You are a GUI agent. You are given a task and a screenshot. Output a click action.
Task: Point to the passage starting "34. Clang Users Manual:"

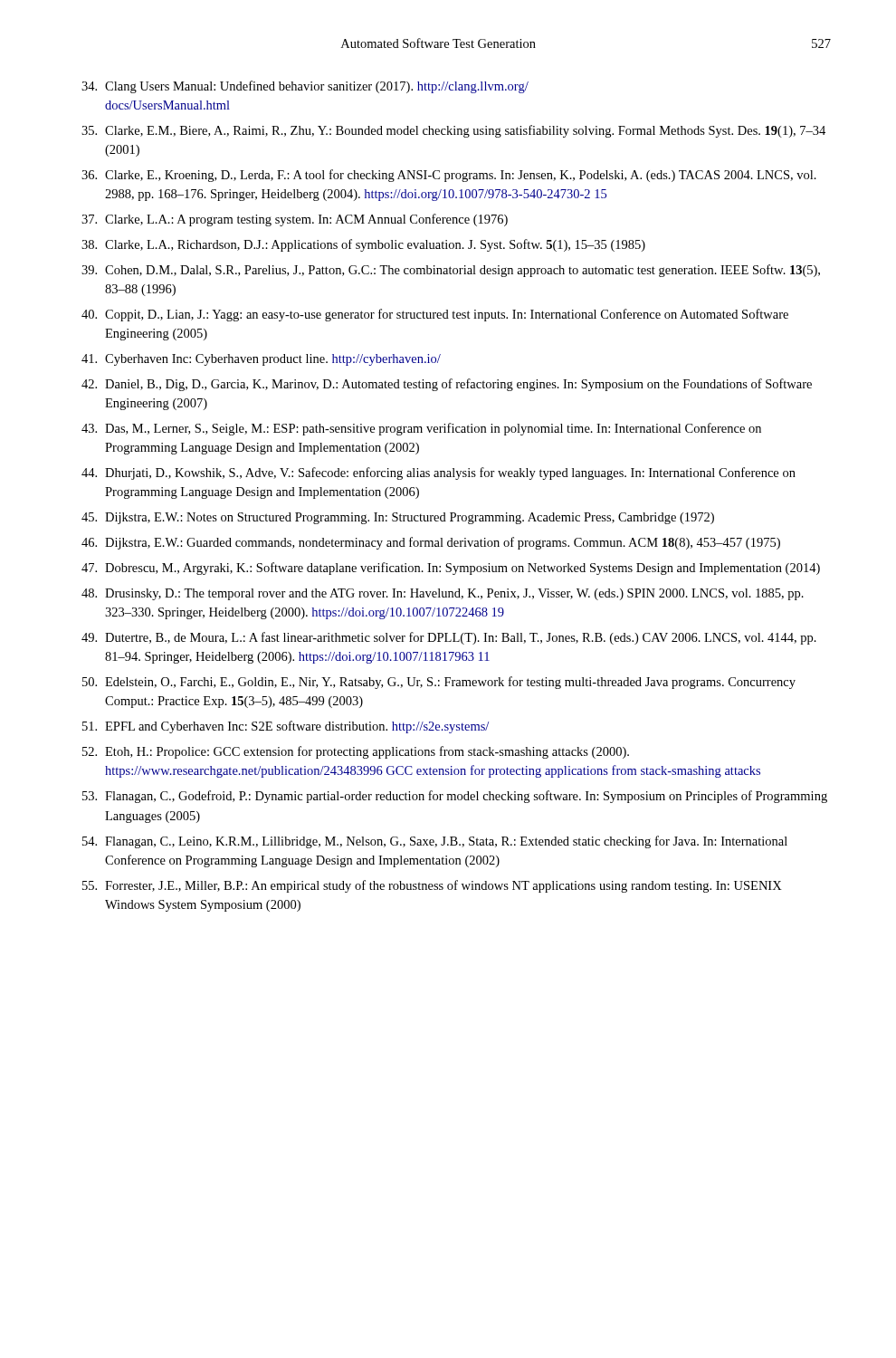pyautogui.click(x=448, y=96)
